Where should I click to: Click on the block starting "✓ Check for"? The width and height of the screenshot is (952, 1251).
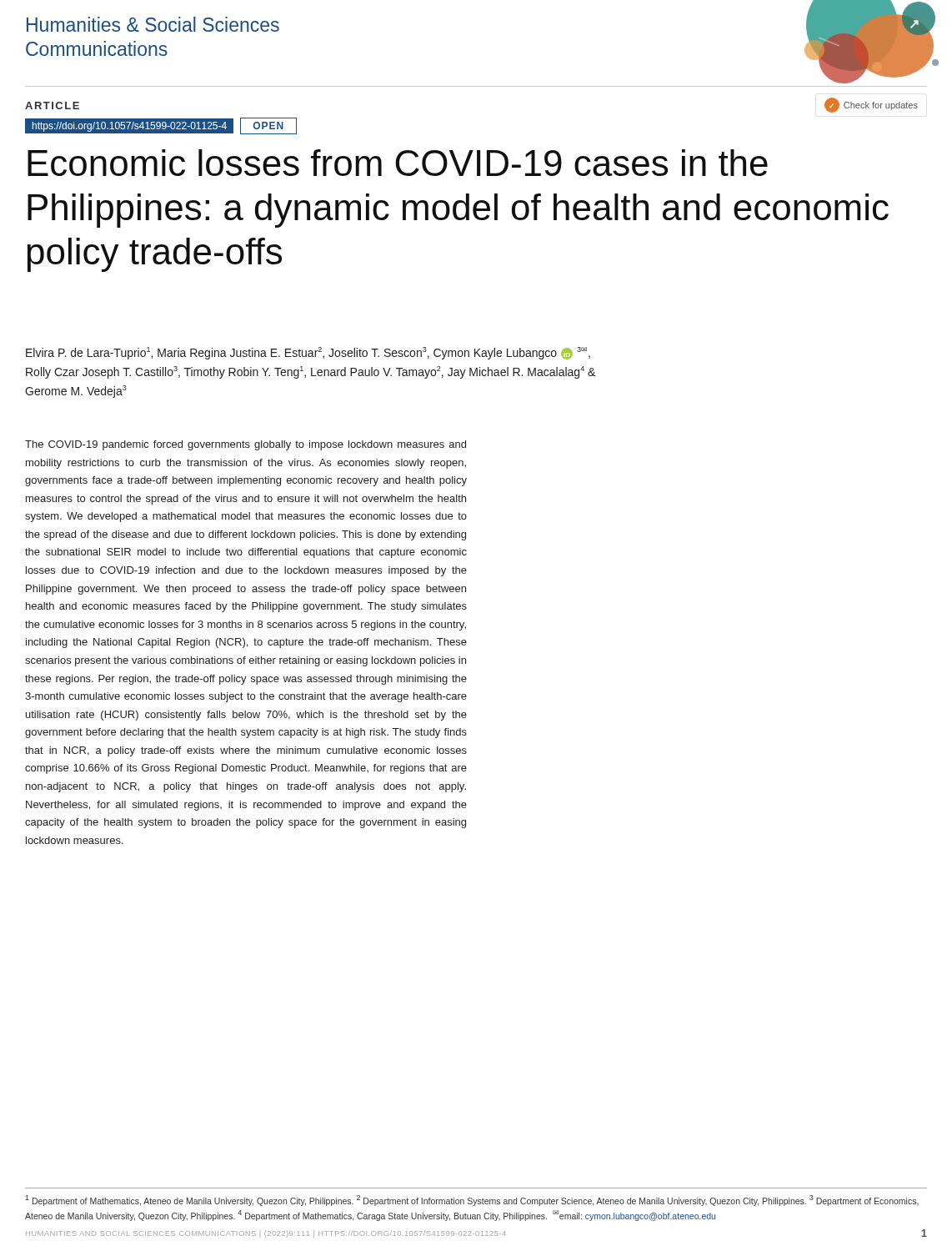pyautogui.click(x=871, y=105)
